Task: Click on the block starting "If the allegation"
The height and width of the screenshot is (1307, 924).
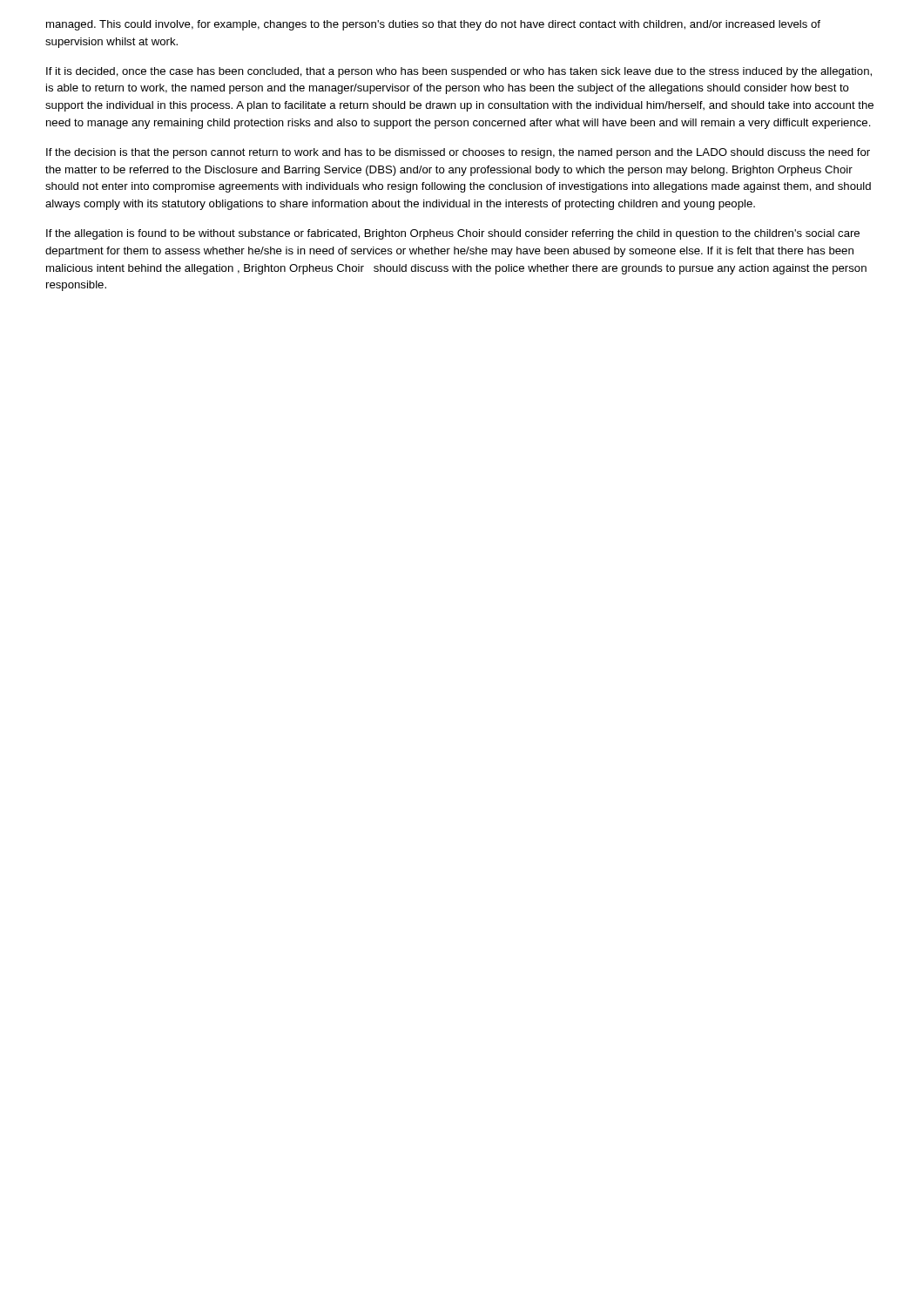Action: tap(456, 259)
